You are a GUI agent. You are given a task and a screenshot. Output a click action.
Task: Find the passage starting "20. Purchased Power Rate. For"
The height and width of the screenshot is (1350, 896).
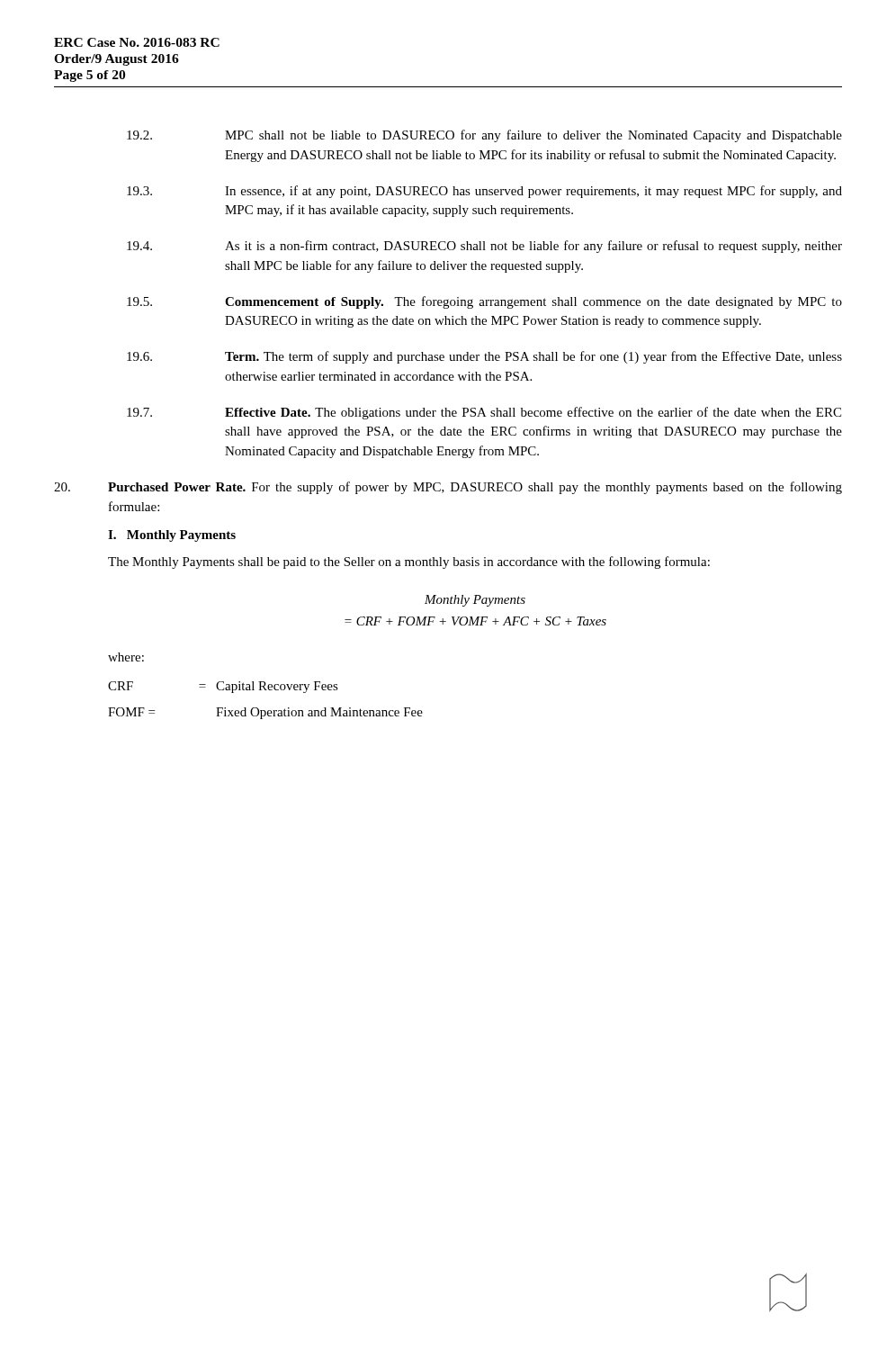click(448, 604)
